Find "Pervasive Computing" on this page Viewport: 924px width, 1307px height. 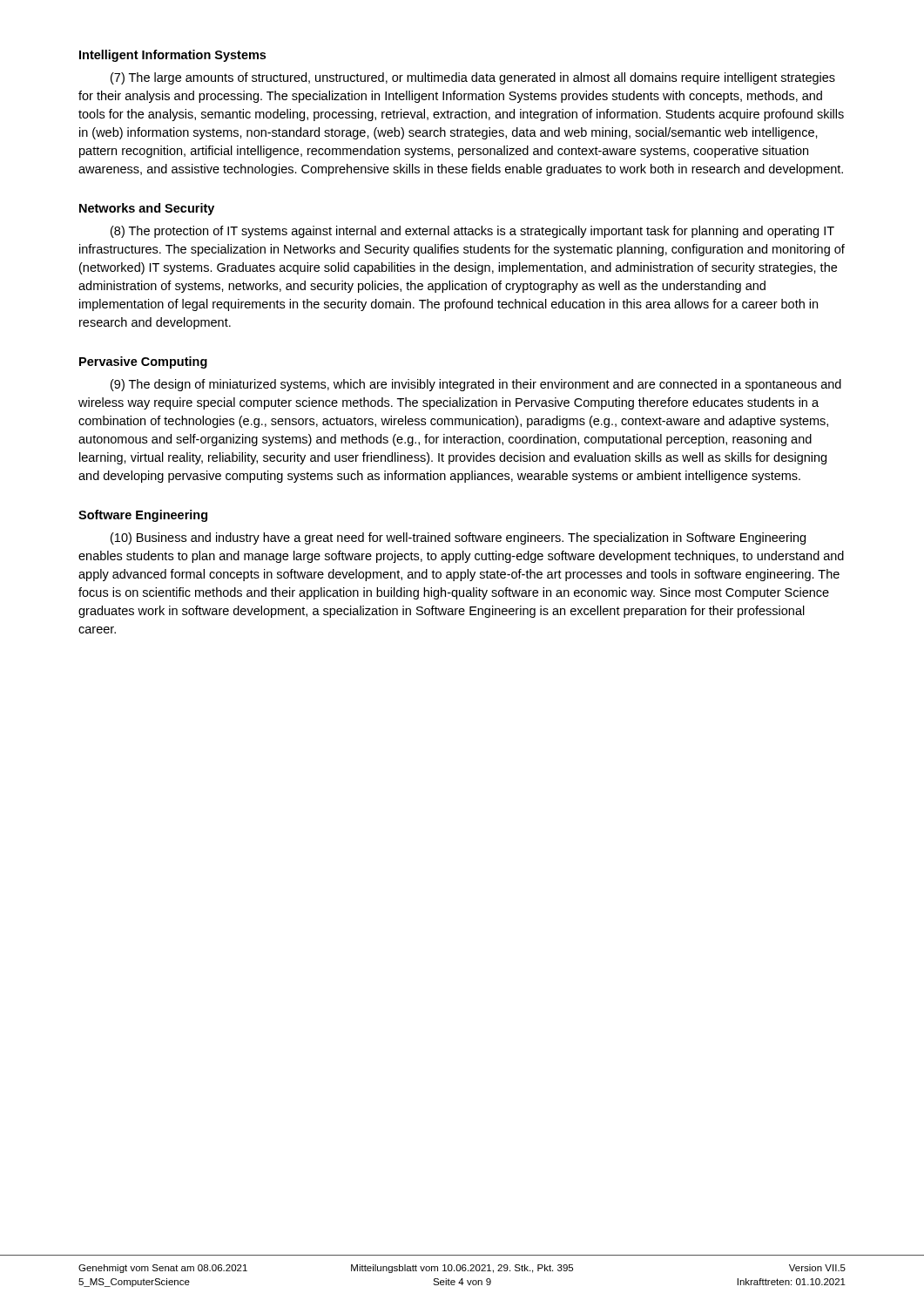pos(143,362)
